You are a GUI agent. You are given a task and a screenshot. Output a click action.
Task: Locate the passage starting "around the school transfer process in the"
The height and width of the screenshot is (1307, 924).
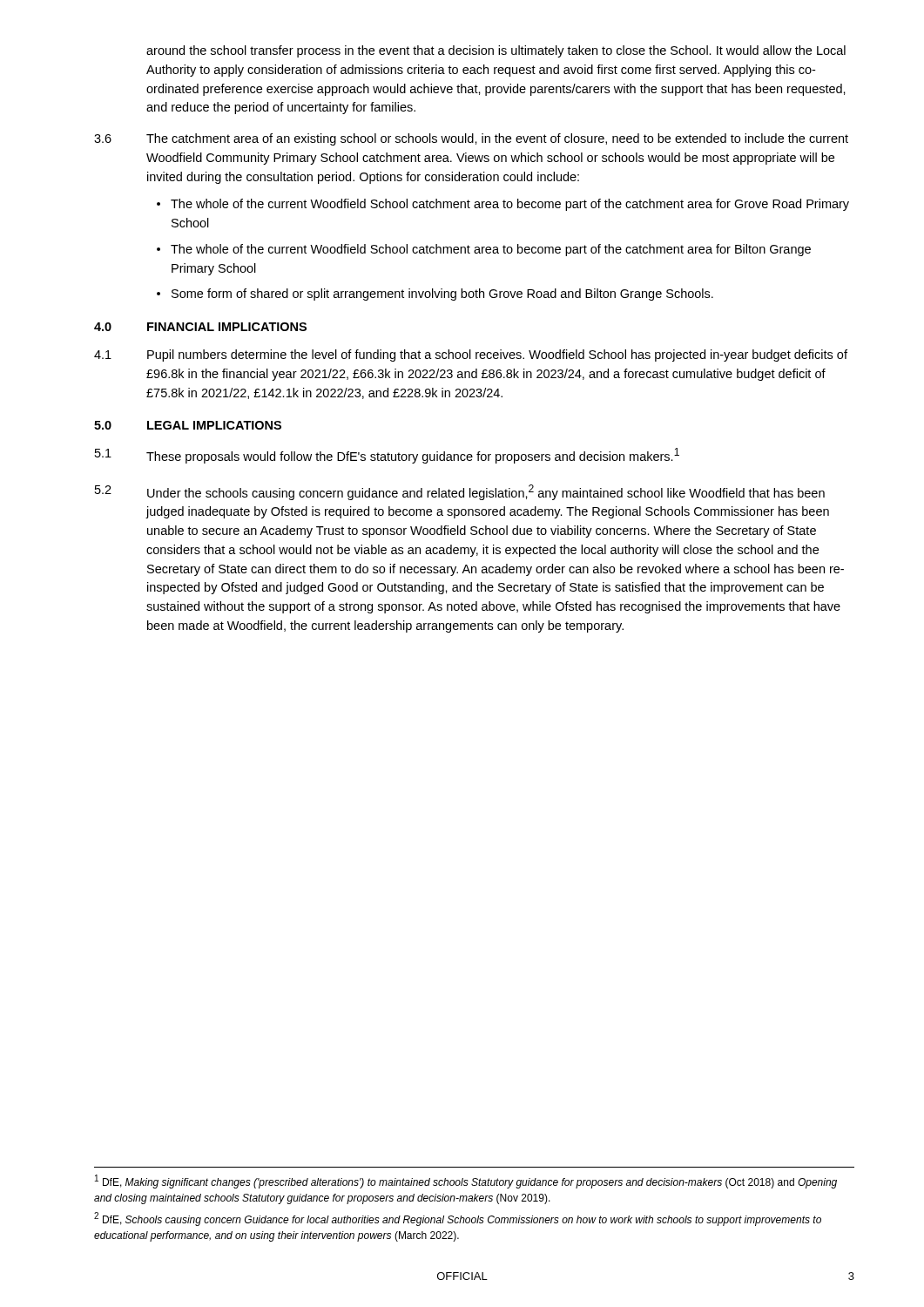[496, 79]
